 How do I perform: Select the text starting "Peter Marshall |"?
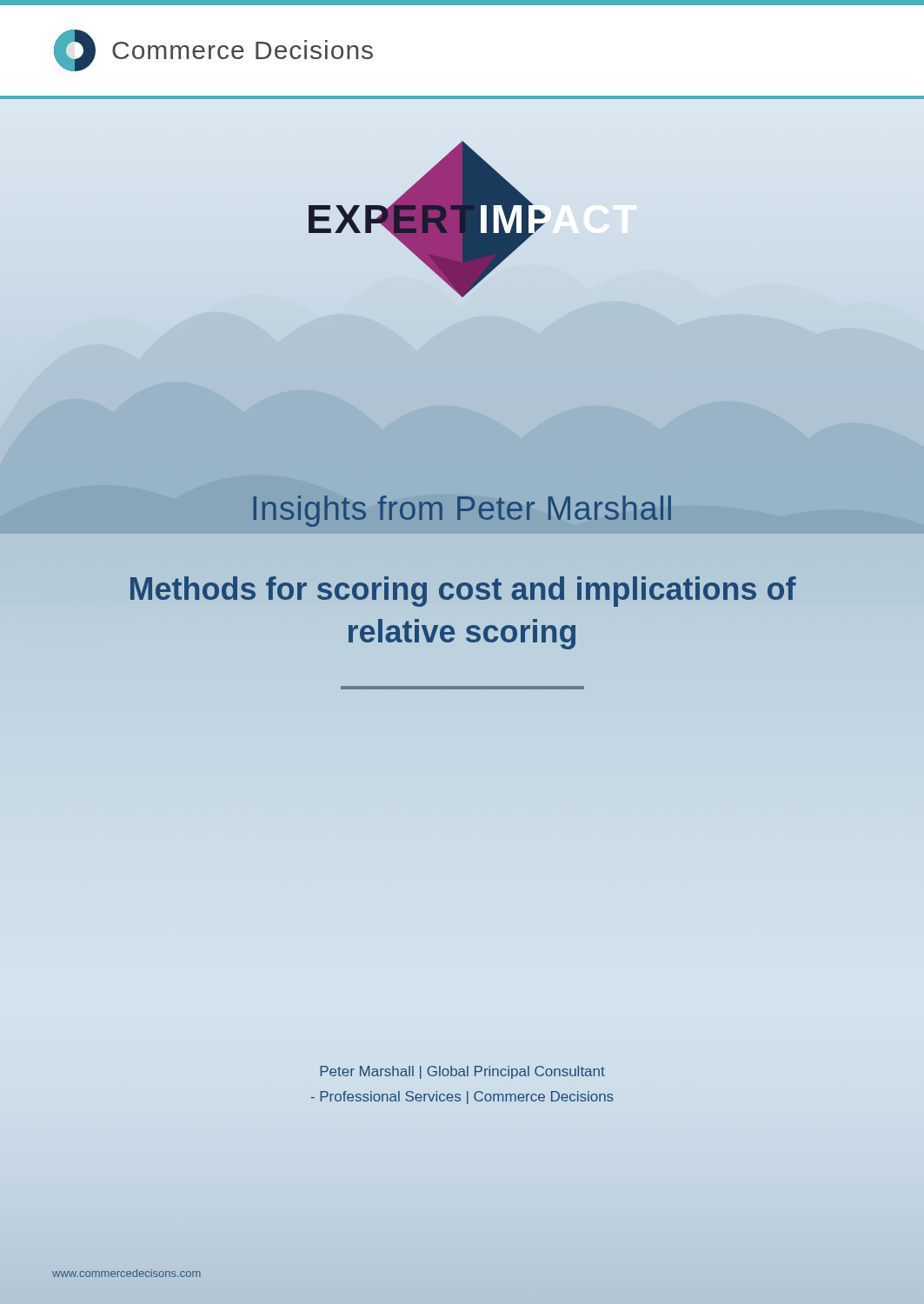(x=462, y=1084)
